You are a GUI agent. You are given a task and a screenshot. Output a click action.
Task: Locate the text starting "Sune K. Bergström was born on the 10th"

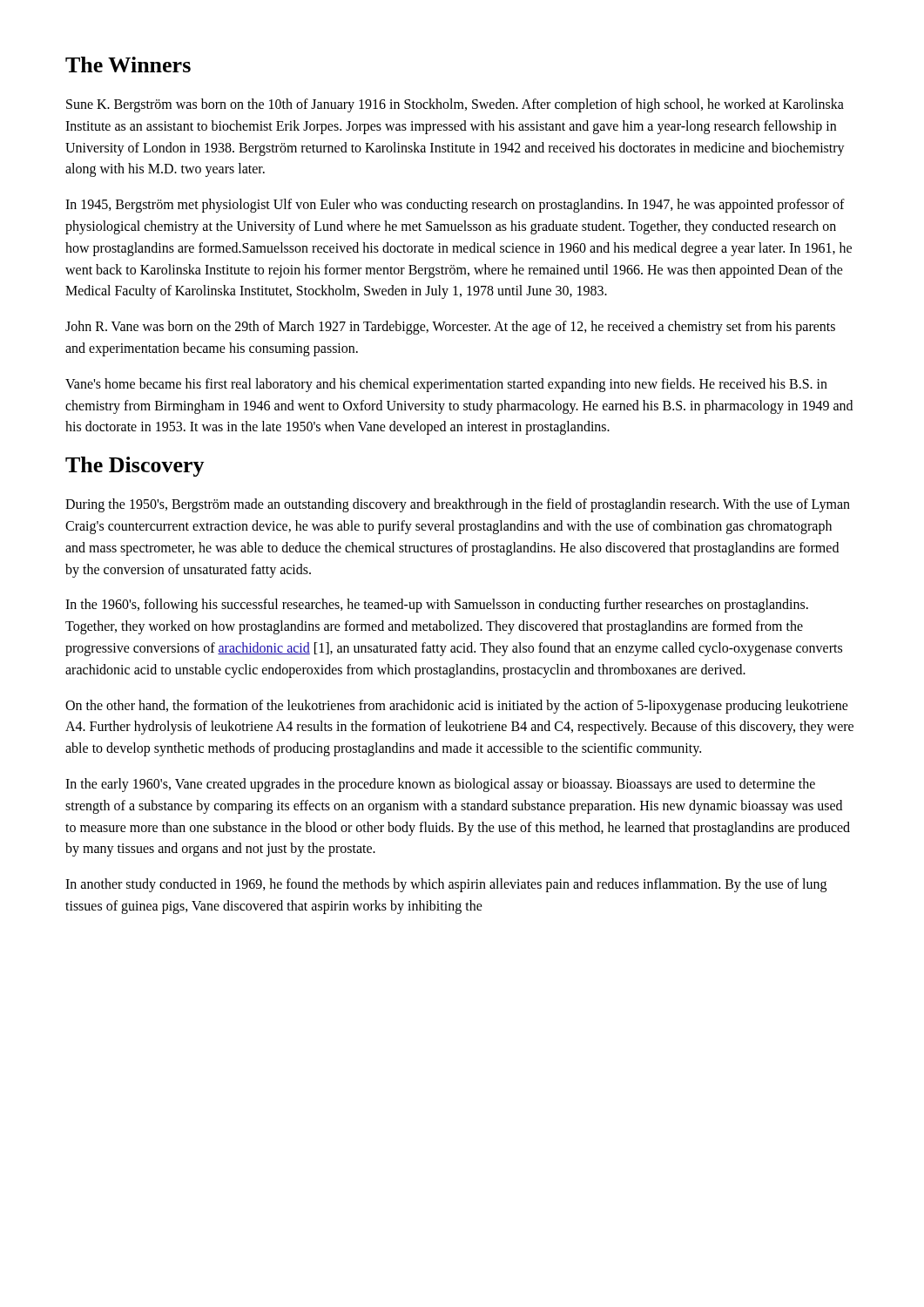pyautogui.click(x=460, y=137)
